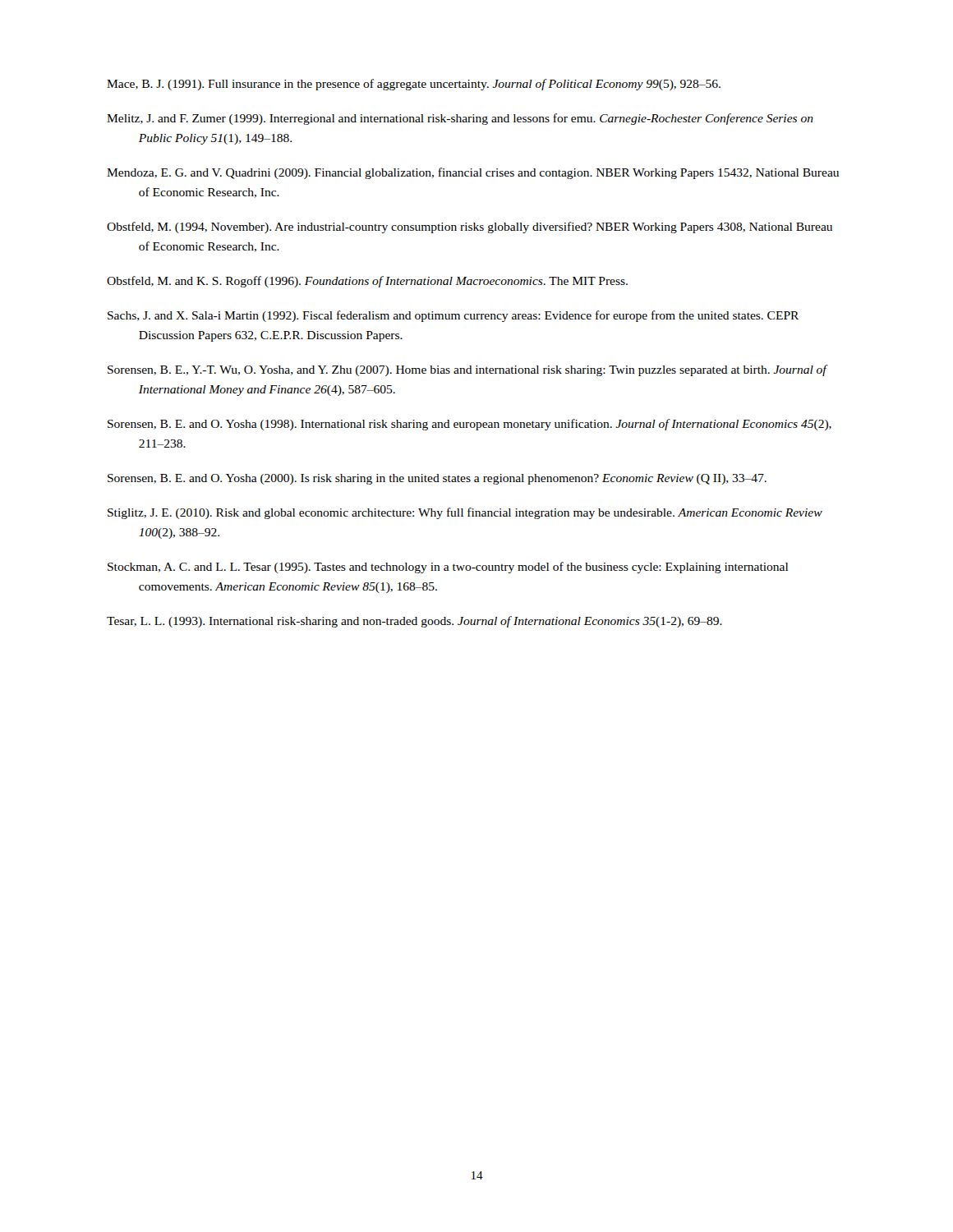Point to the passage starting "Obstfeld, M. (1994, November). Are industrial-country"
The width and height of the screenshot is (953, 1232).
click(x=470, y=236)
